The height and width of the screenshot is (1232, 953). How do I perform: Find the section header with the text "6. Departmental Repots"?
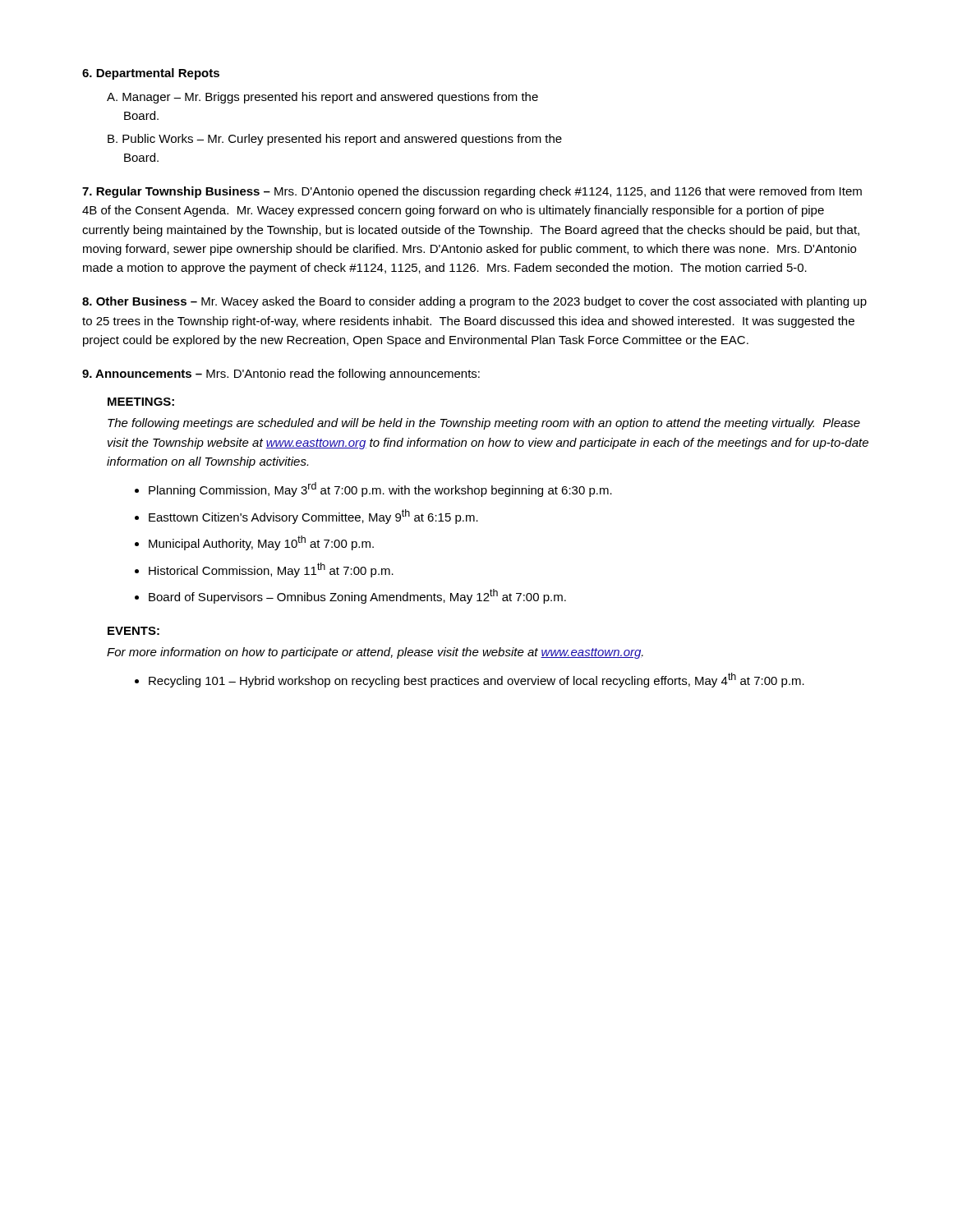[x=151, y=73]
